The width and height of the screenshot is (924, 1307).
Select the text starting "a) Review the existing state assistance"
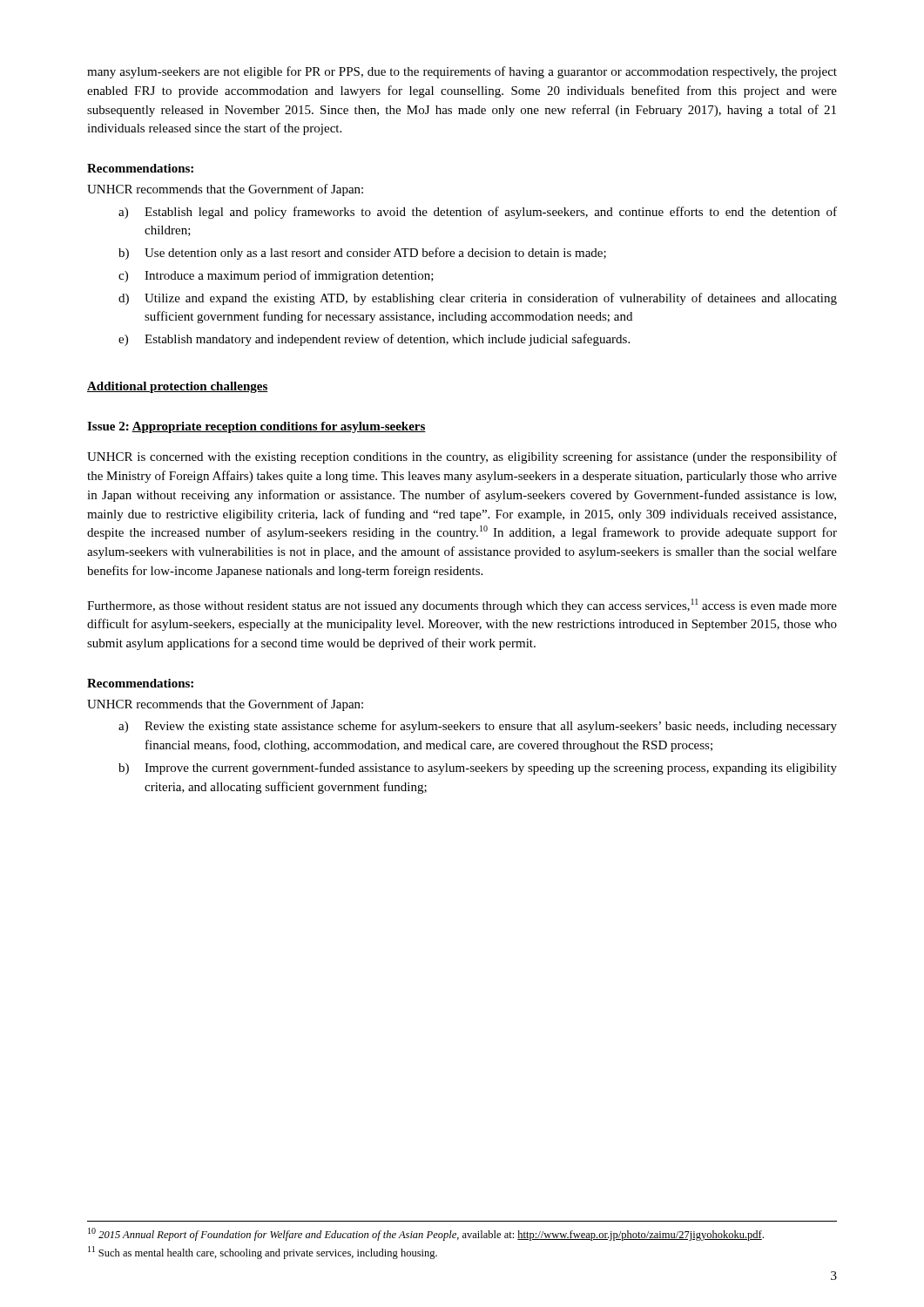(x=478, y=736)
